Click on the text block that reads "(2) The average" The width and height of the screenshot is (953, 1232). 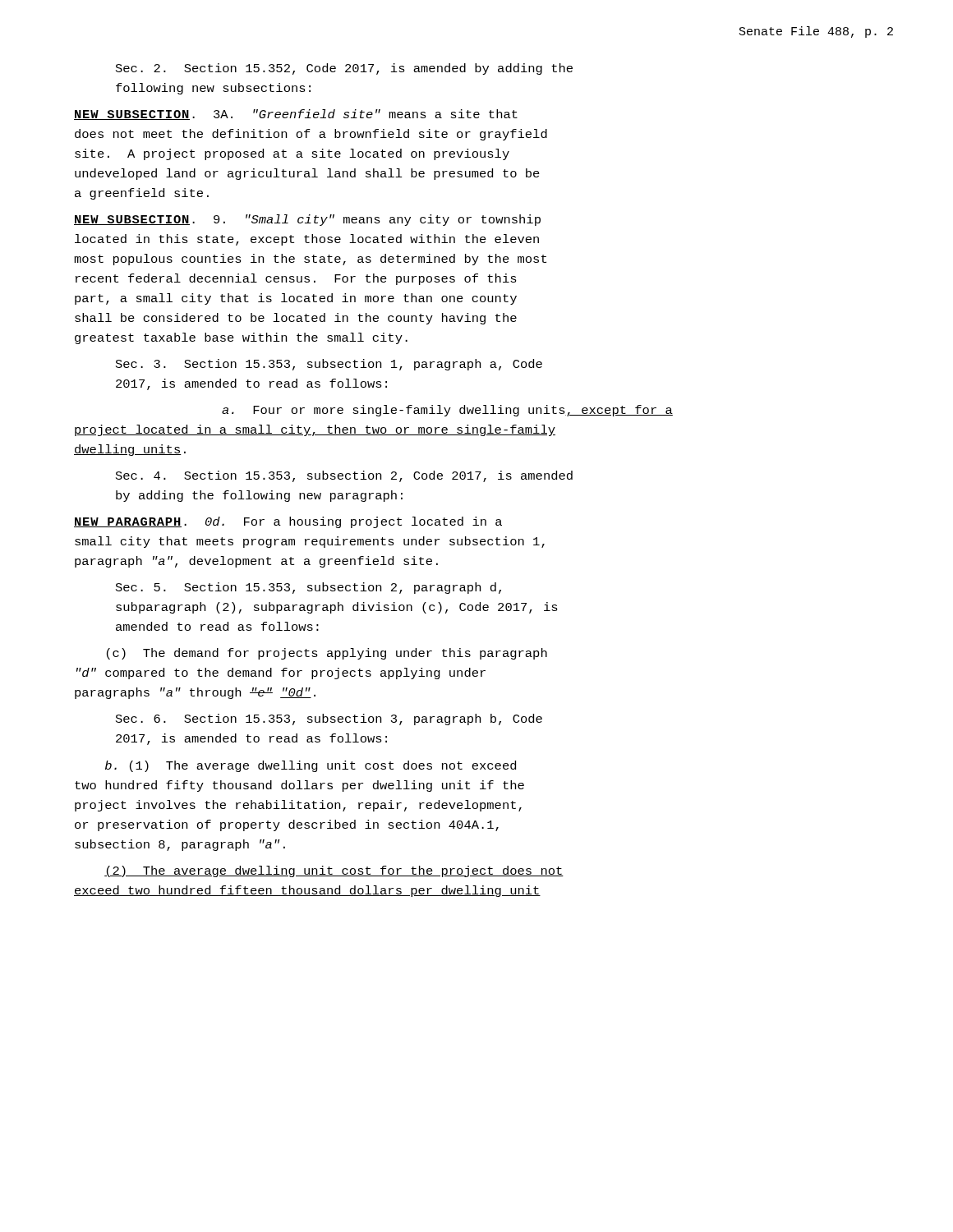coord(481,881)
